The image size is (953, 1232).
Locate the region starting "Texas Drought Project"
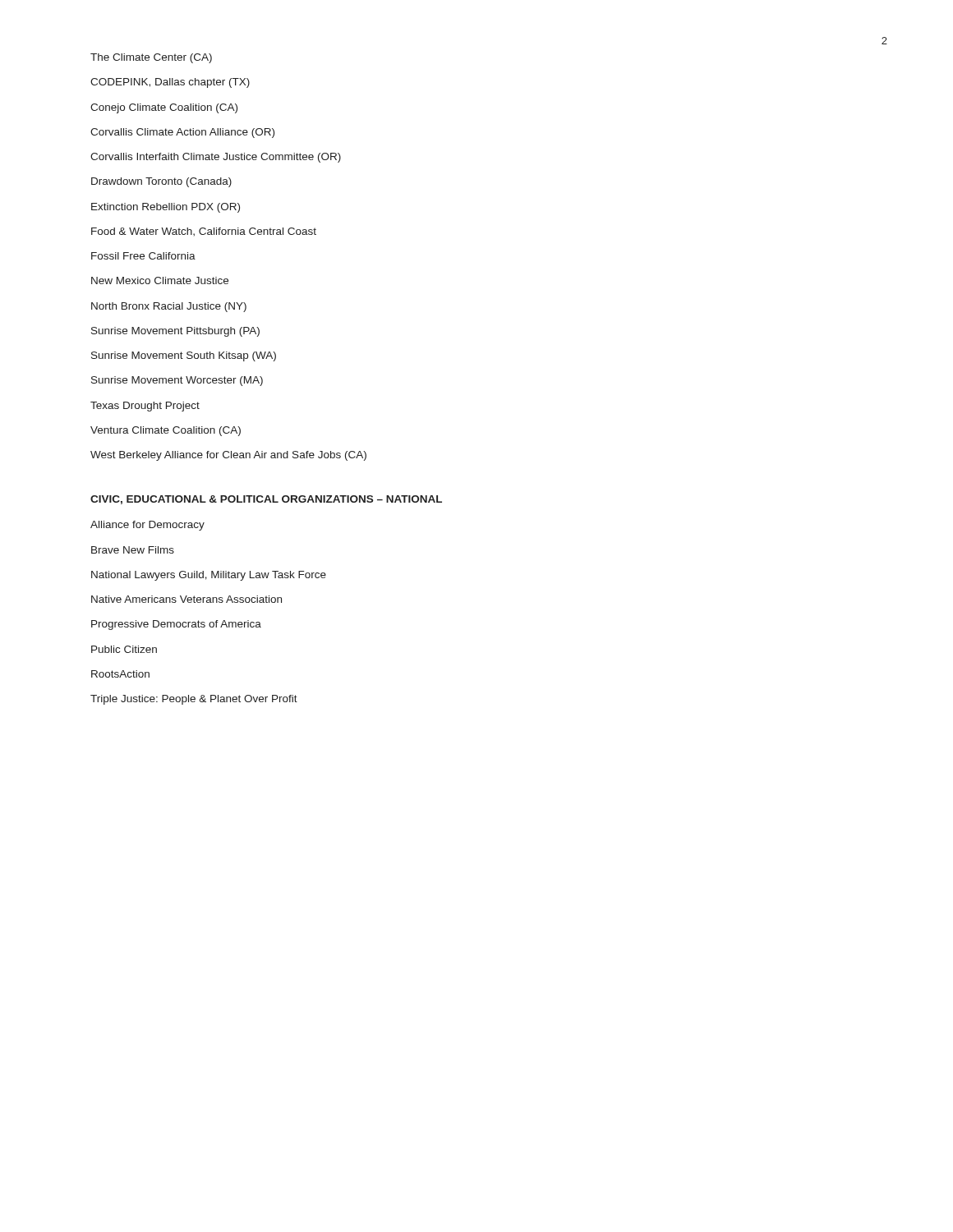pyautogui.click(x=145, y=405)
